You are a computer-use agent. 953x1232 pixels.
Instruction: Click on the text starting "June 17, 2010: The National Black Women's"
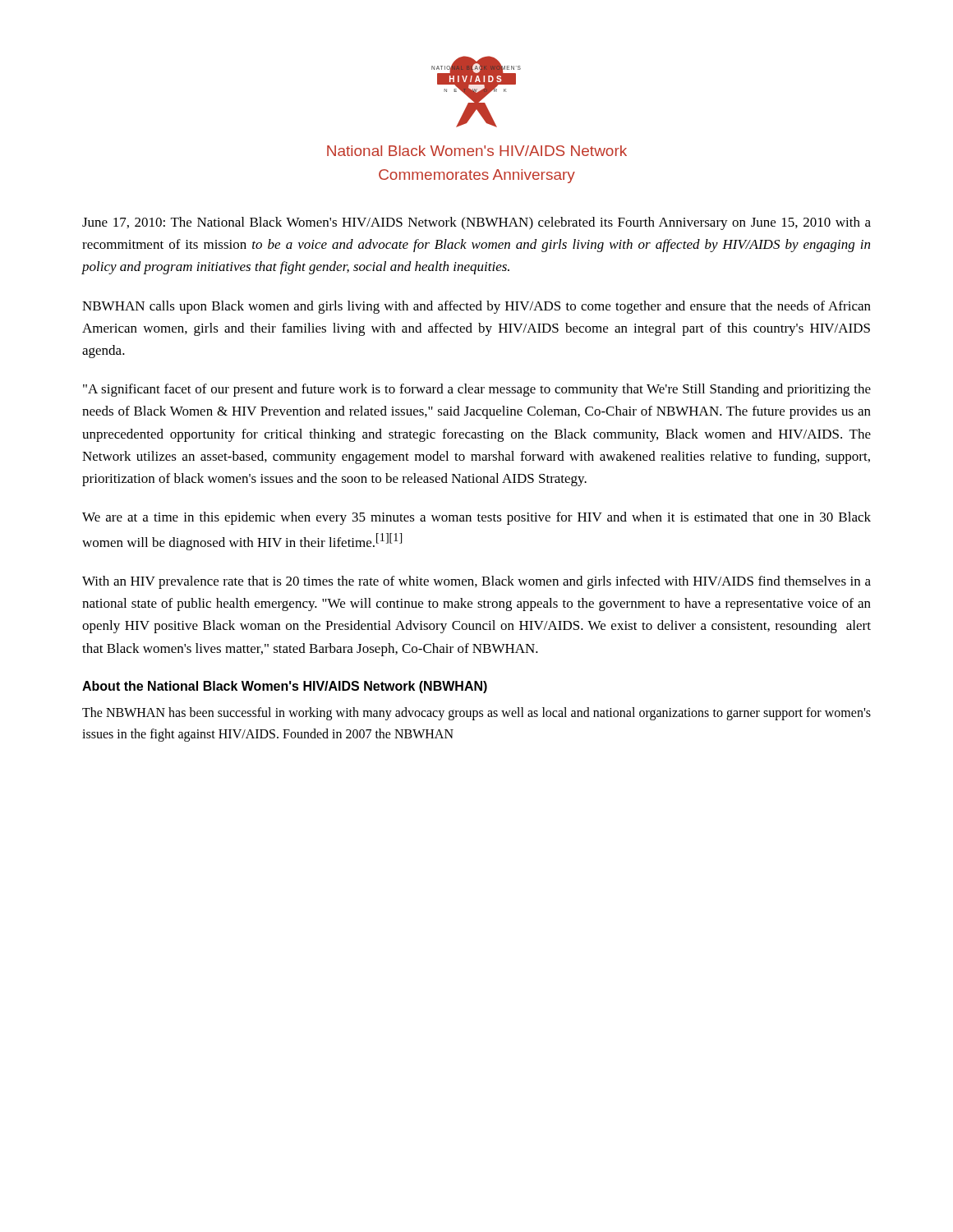(x=476, y=244)
